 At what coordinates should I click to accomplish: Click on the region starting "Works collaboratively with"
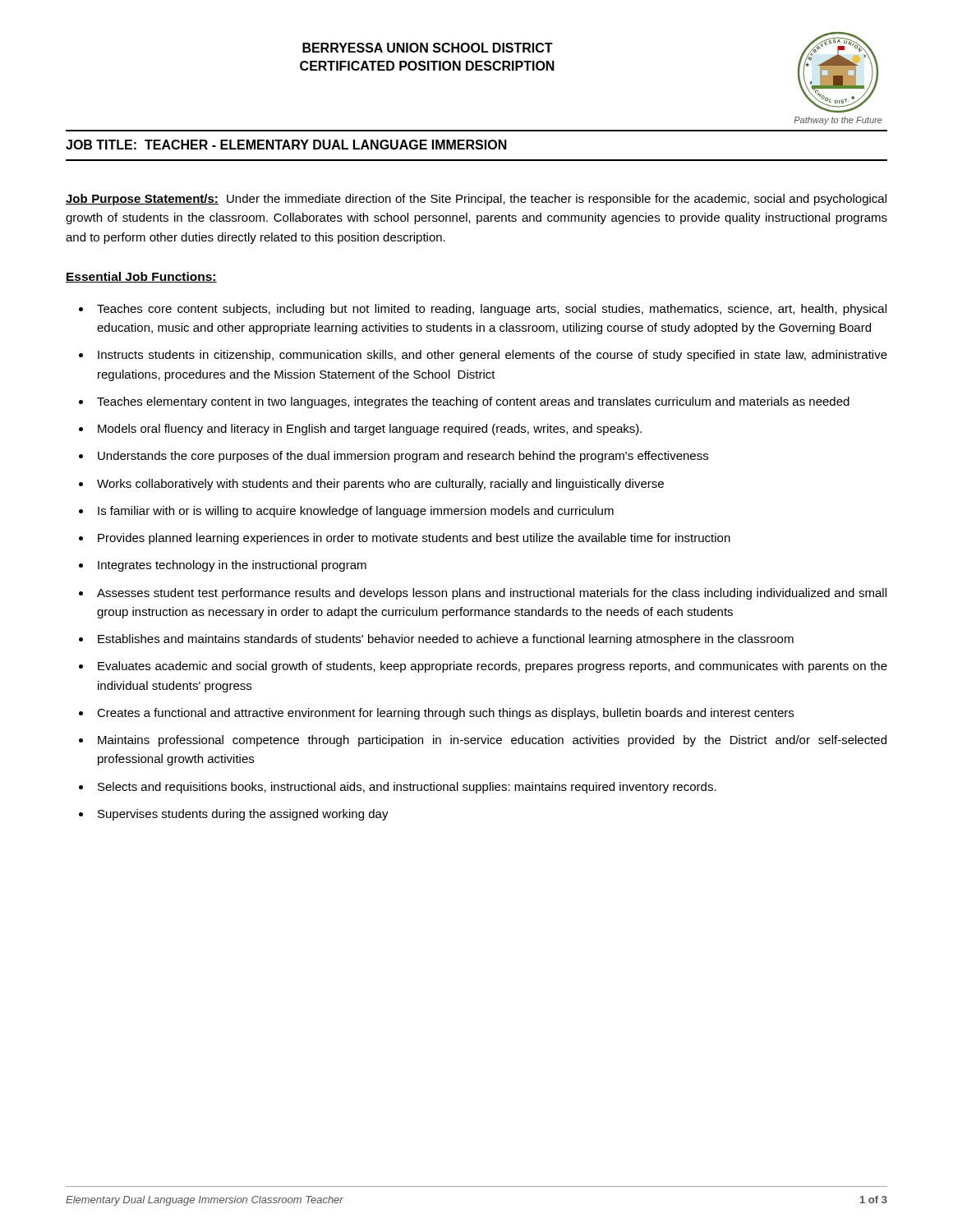tap(381, 483)
